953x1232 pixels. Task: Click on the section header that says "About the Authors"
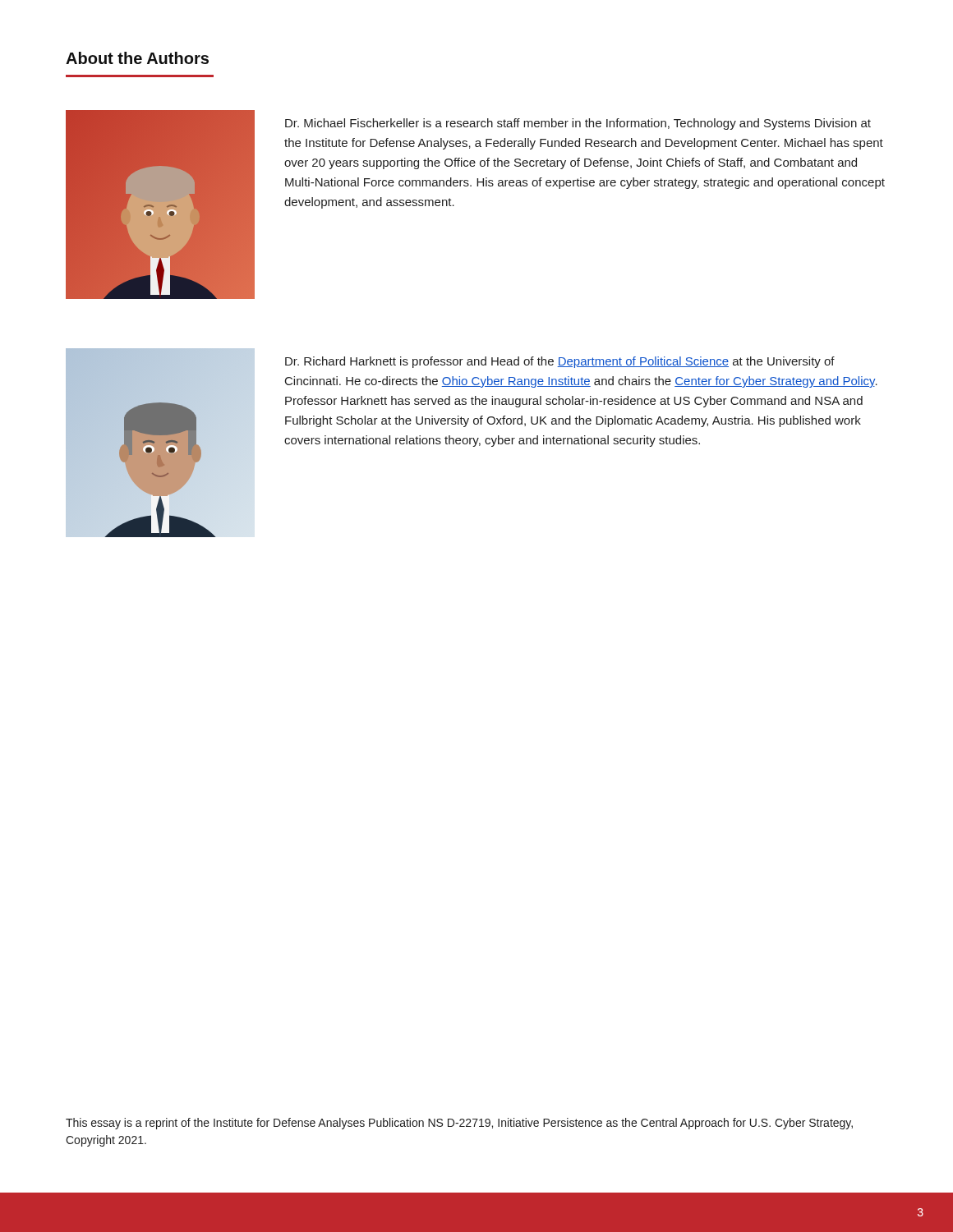137,58
